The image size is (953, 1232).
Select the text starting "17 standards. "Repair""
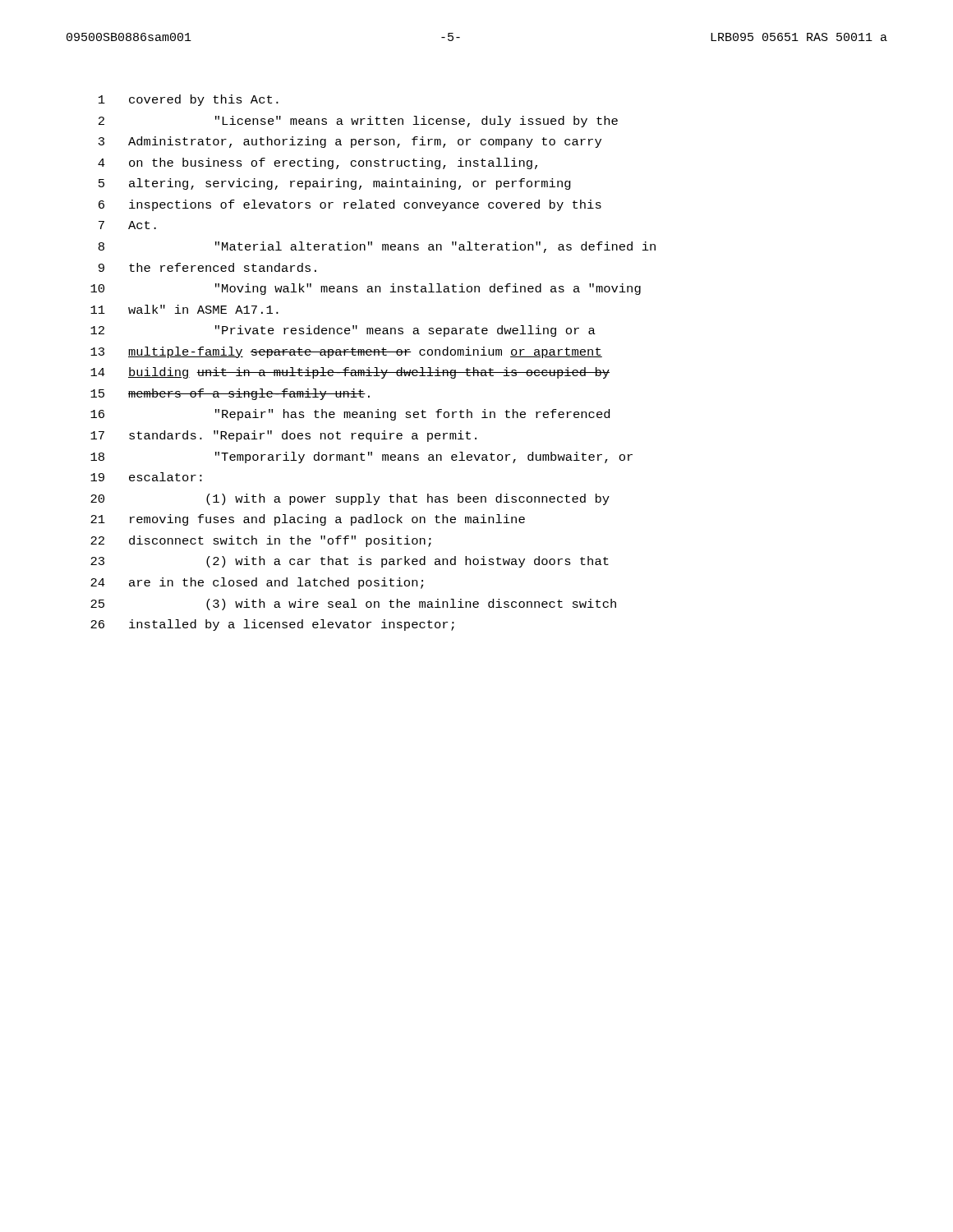pos(476,437)
